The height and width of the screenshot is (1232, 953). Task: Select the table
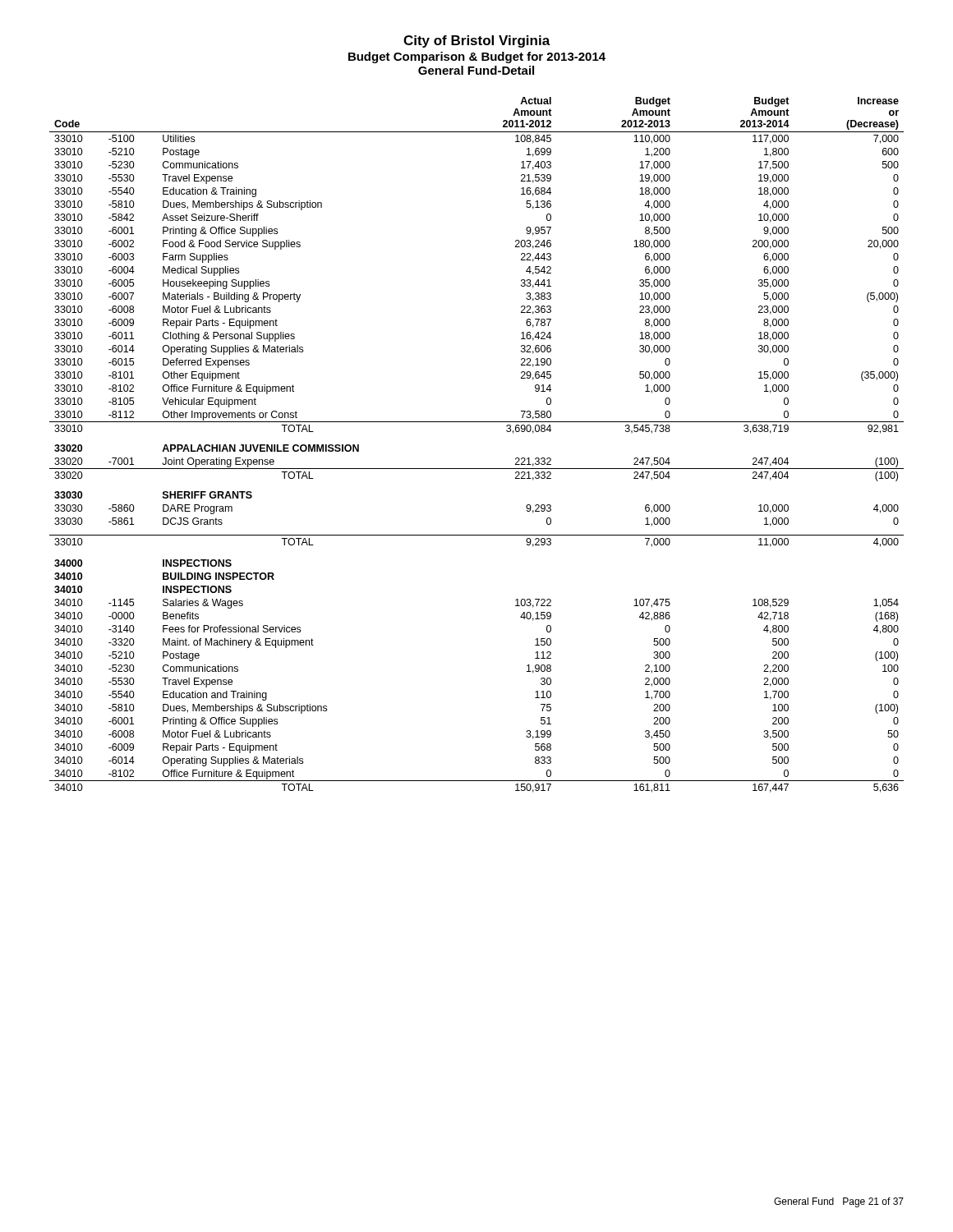click(x=476, y=444)
